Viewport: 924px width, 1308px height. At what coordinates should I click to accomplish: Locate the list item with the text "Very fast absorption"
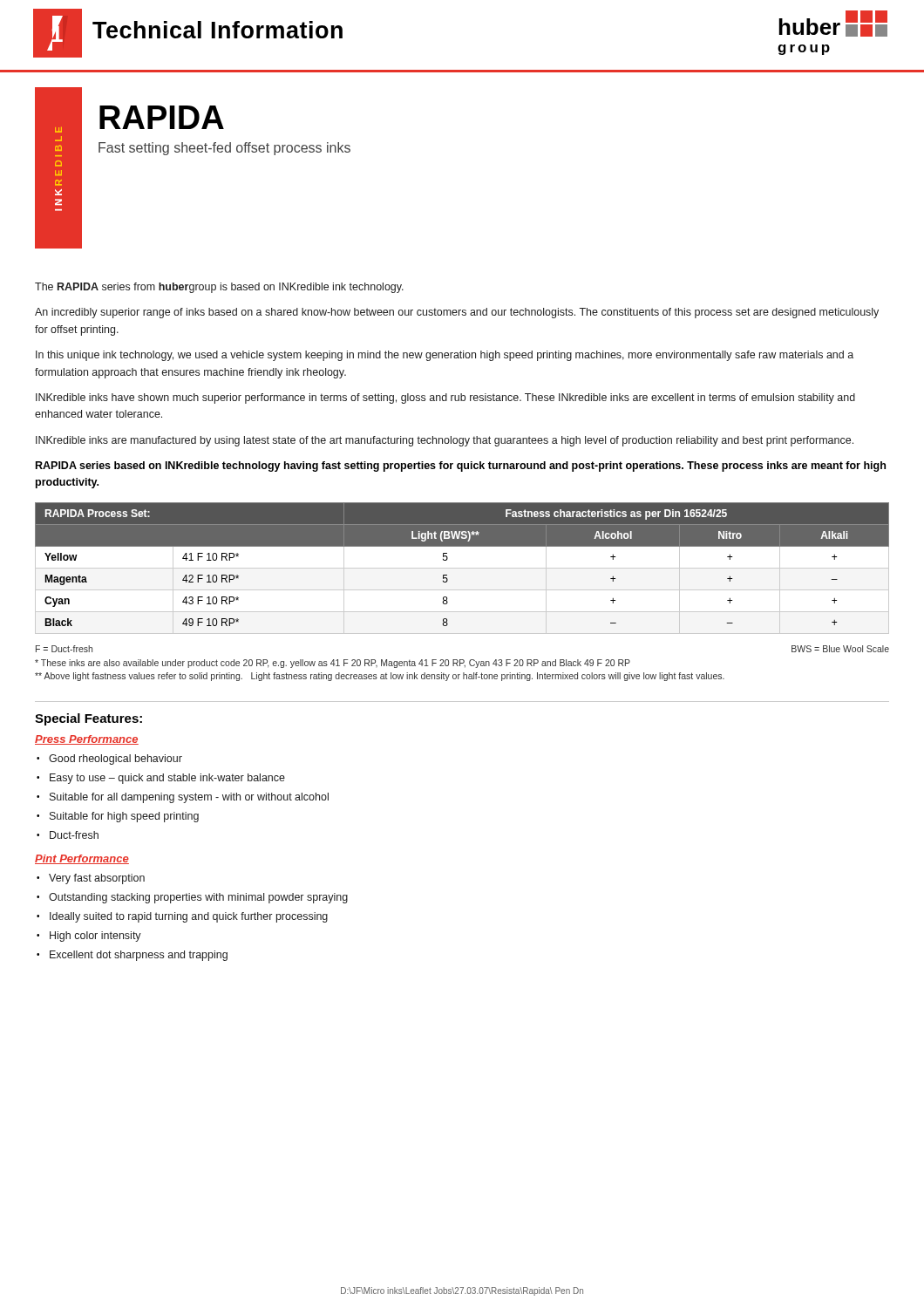tap(97, 878)
